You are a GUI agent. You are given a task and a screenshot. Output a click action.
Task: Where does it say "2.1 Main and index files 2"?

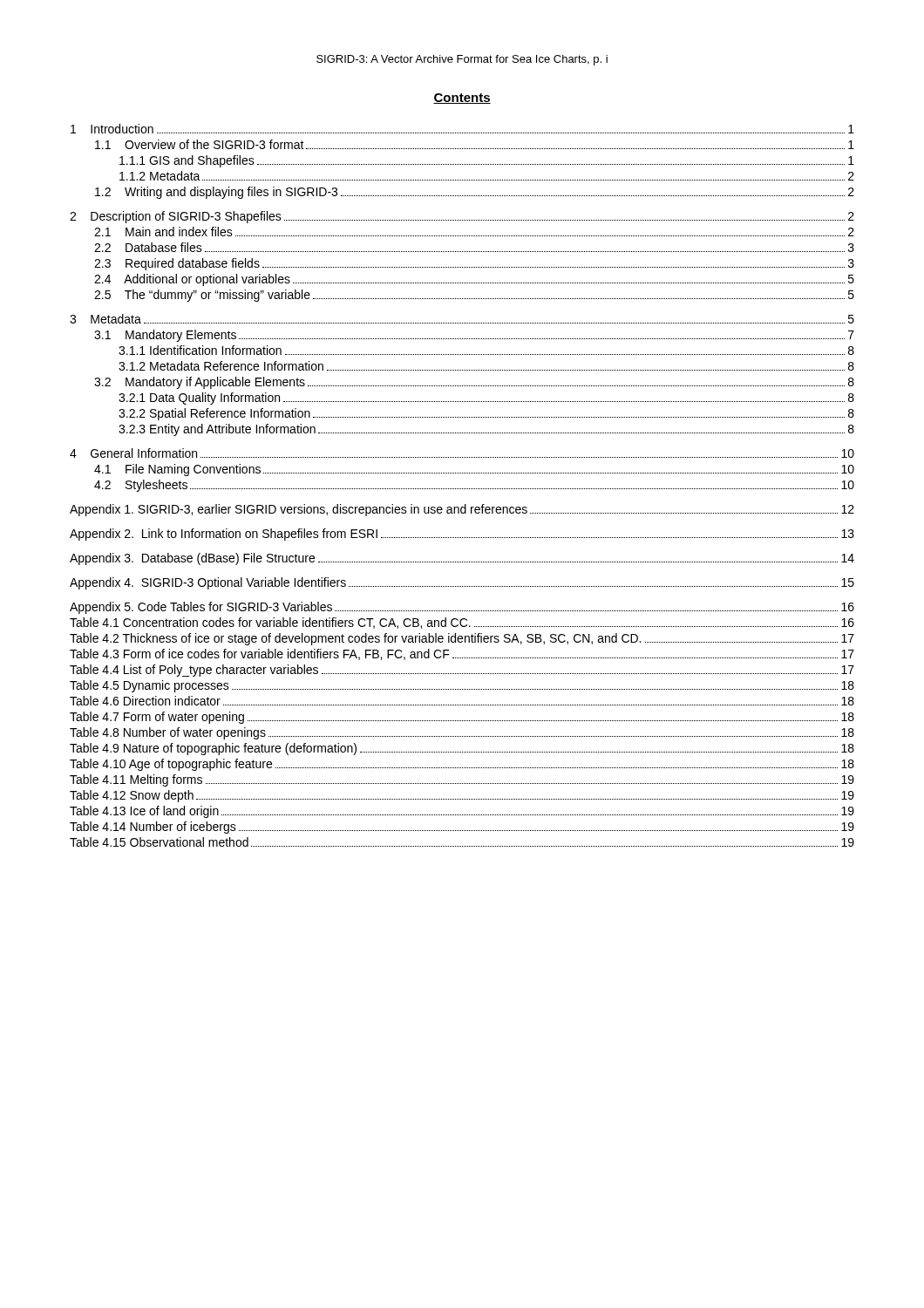474,232
